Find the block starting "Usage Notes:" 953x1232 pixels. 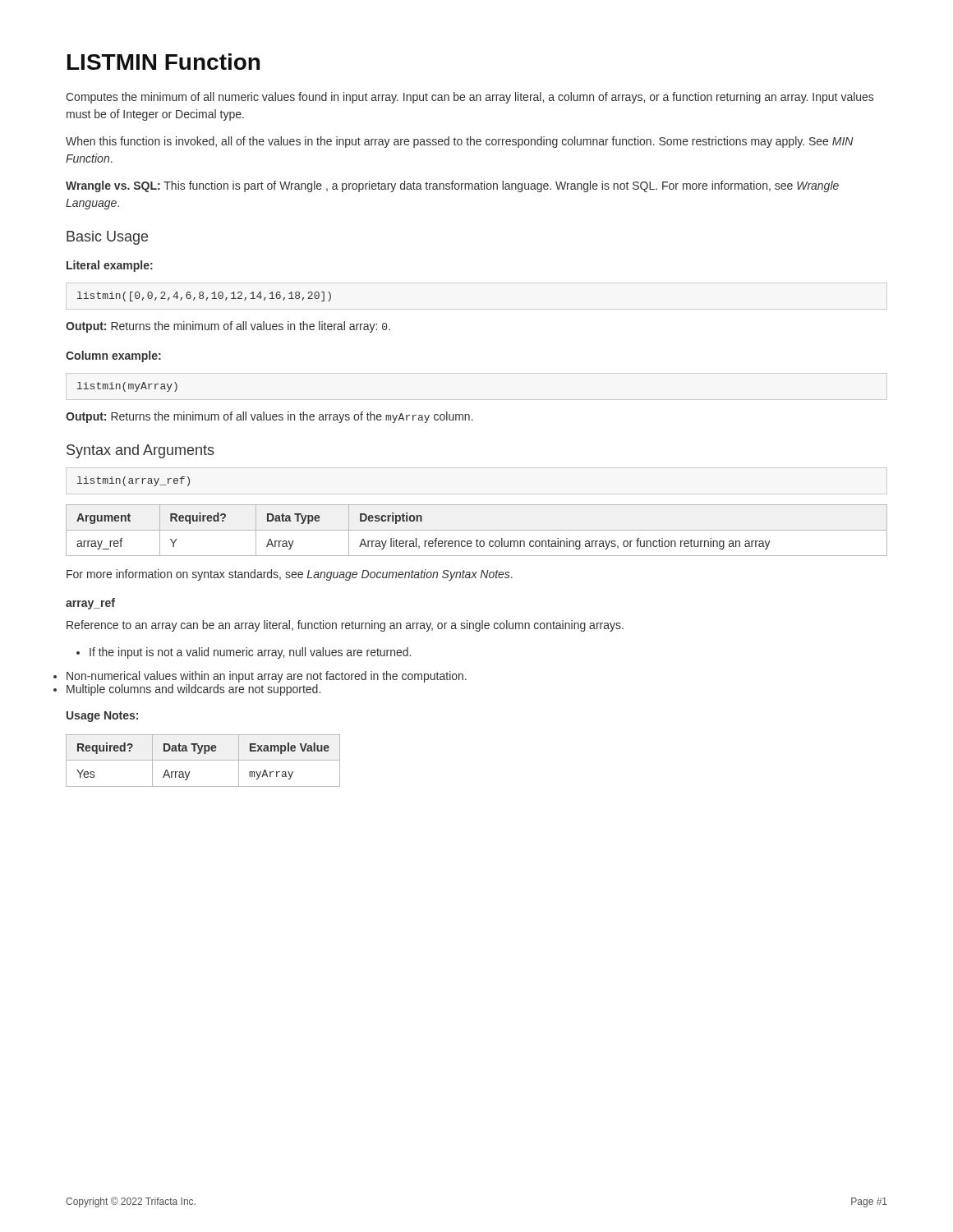pyautogui.click(x=102, y=717)
